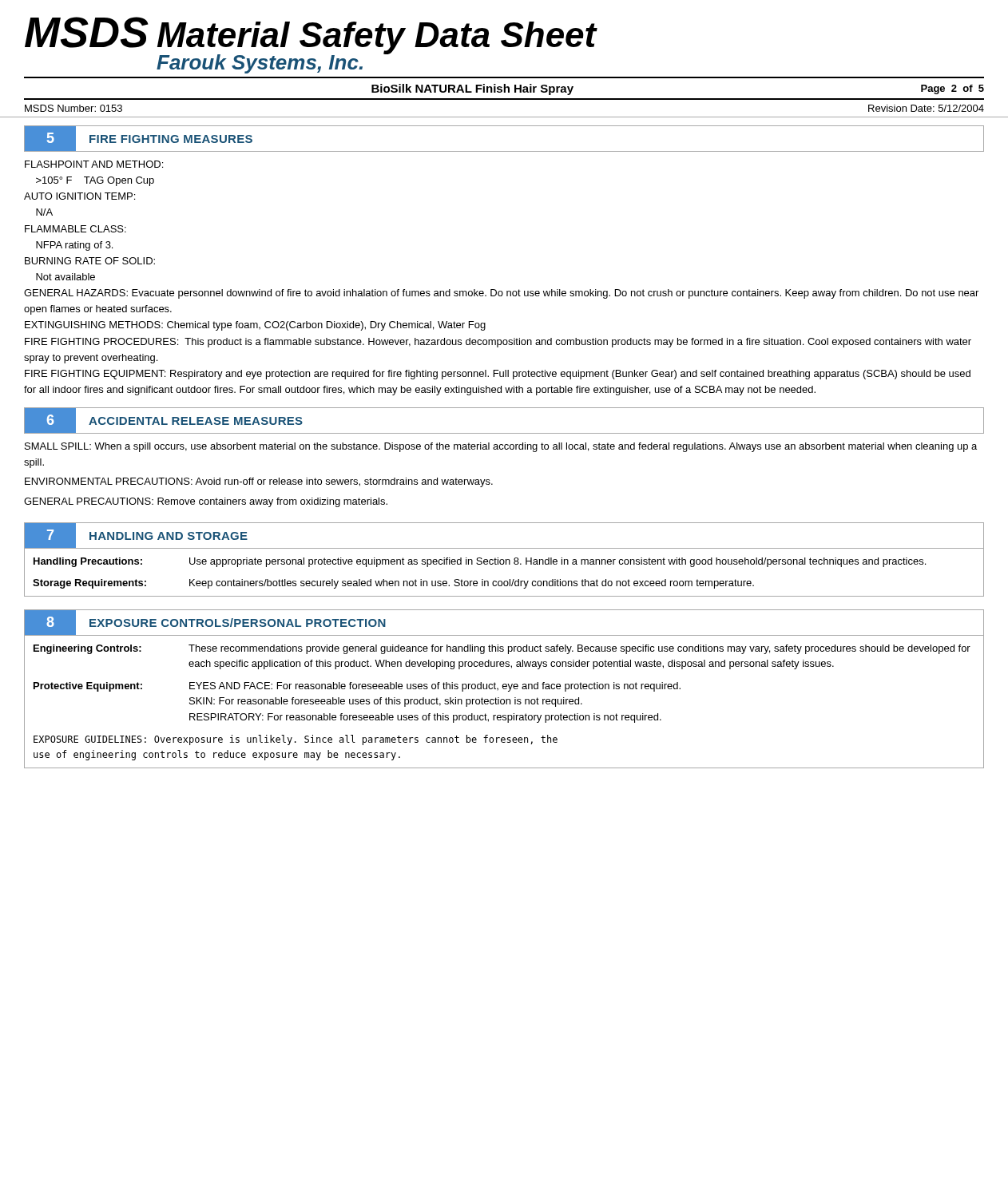
Task: Navigate to the element starting "5 FIRE FIGHTING MEASURES"
Action: [145, 139]
